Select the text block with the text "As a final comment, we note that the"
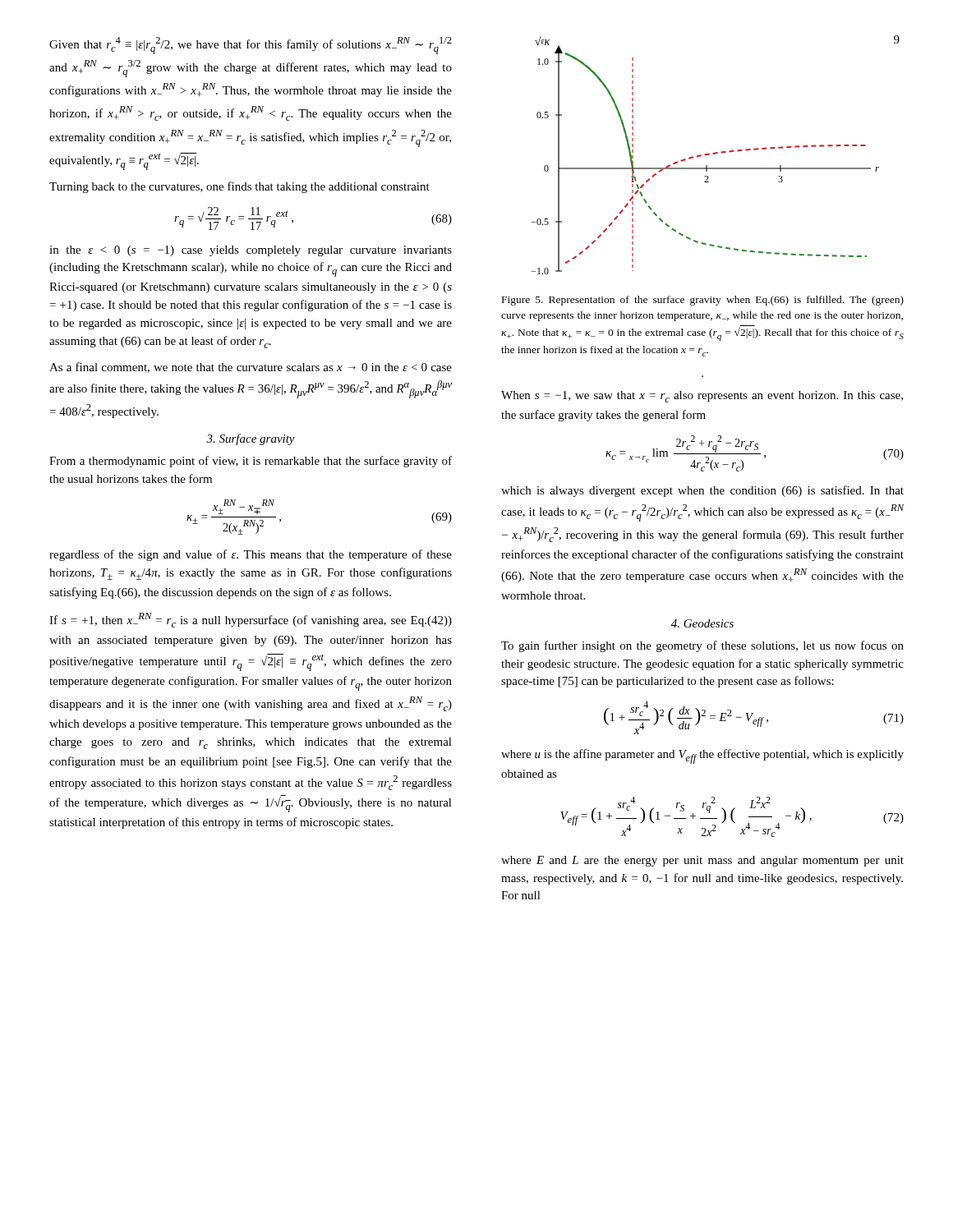 click(x=251, y=390)
